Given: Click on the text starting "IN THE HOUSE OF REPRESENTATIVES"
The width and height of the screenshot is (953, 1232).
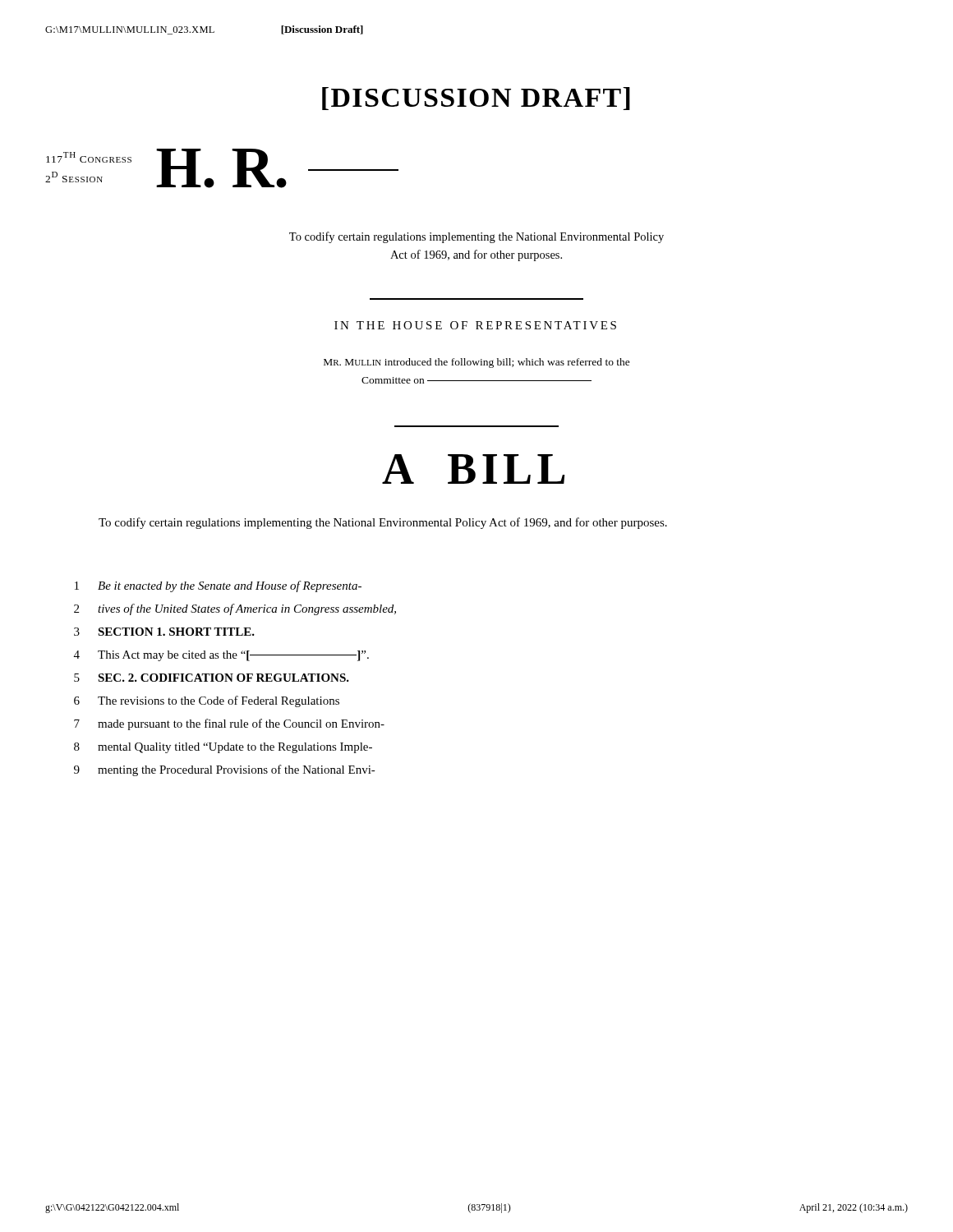Looking at the screenshot, I should tap(476, 325).
